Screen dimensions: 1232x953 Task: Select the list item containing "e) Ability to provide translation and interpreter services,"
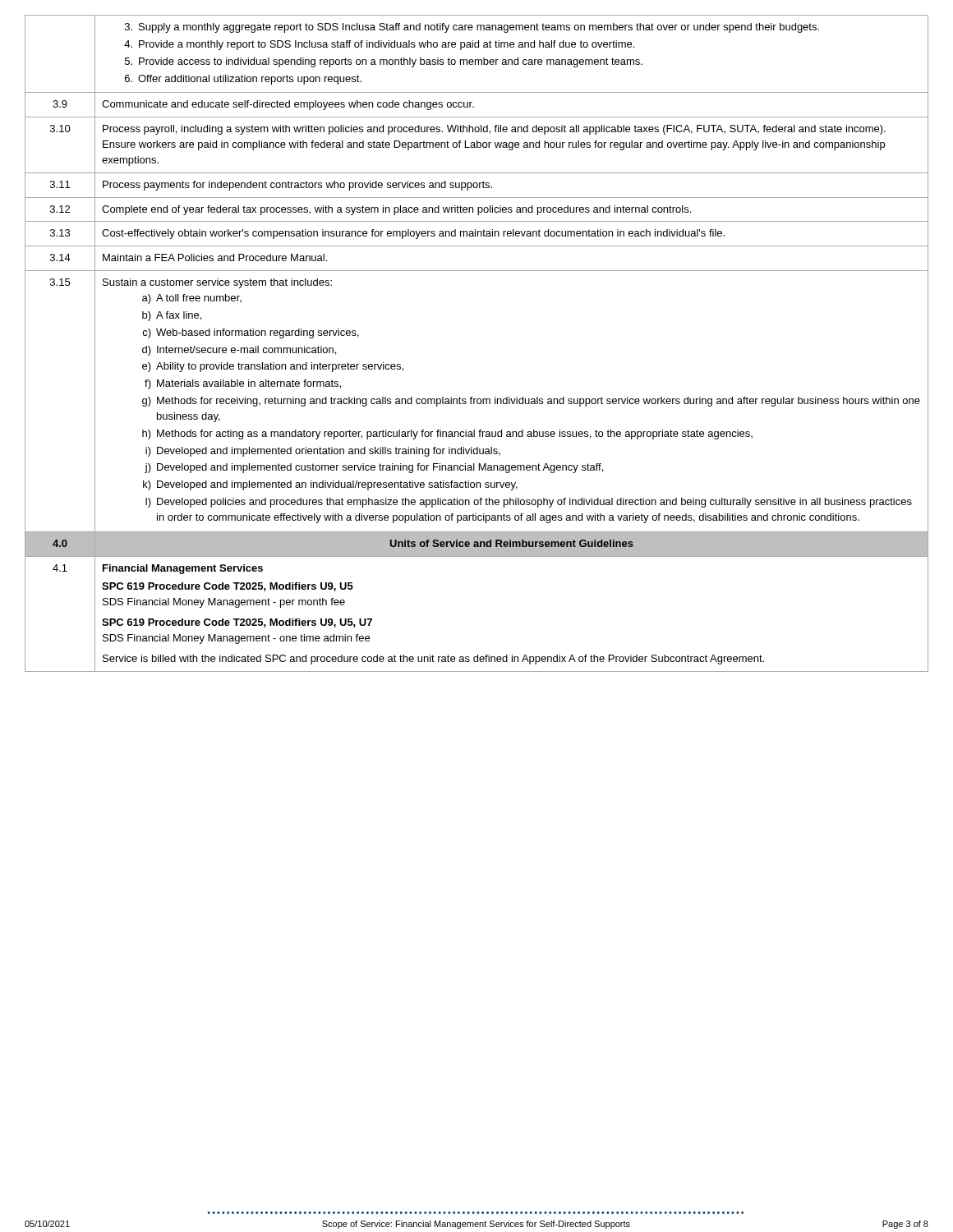pyautogui.click(x=273, y=367)
